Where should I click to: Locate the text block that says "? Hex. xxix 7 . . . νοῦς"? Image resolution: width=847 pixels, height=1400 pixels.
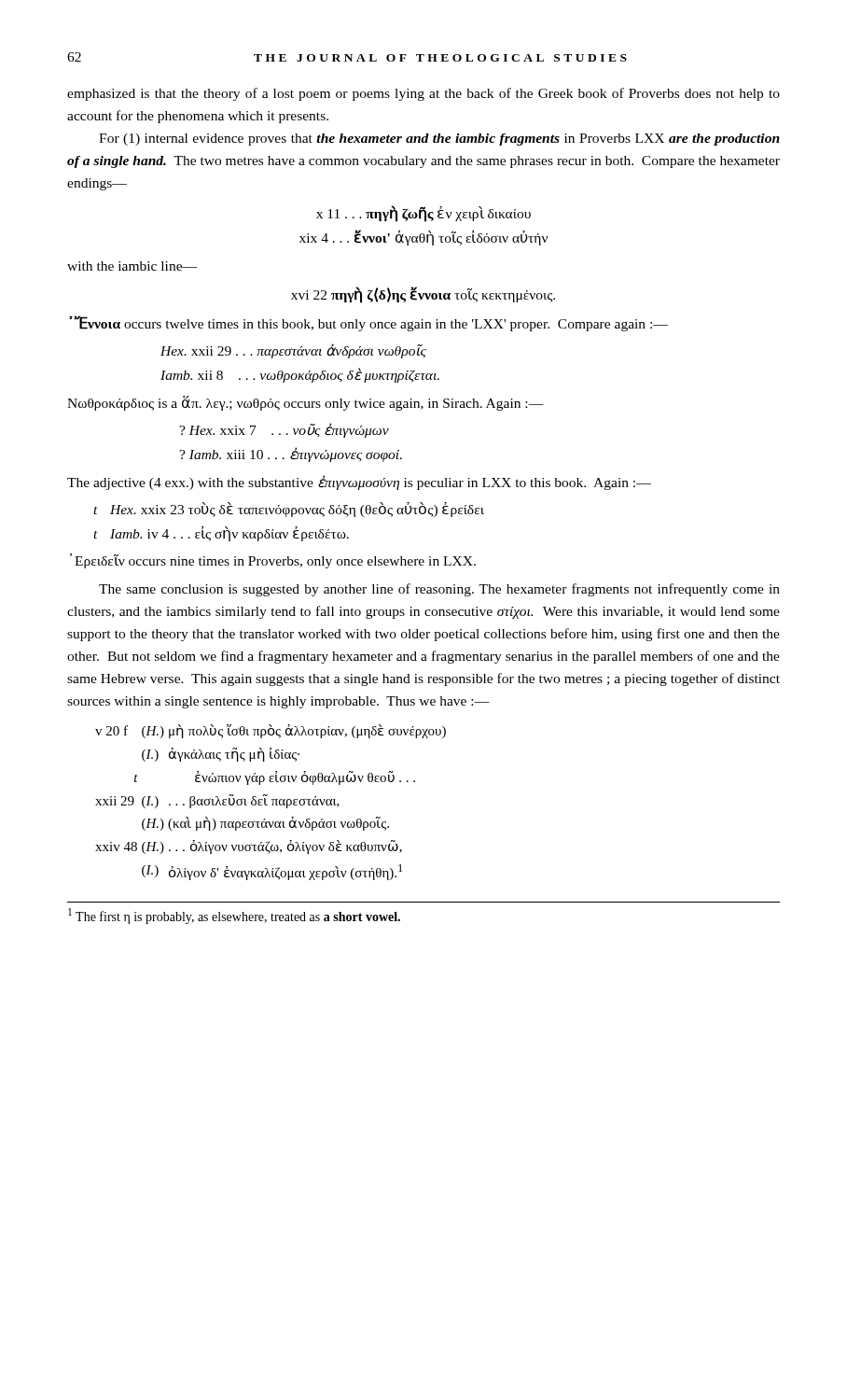point(284,430)
